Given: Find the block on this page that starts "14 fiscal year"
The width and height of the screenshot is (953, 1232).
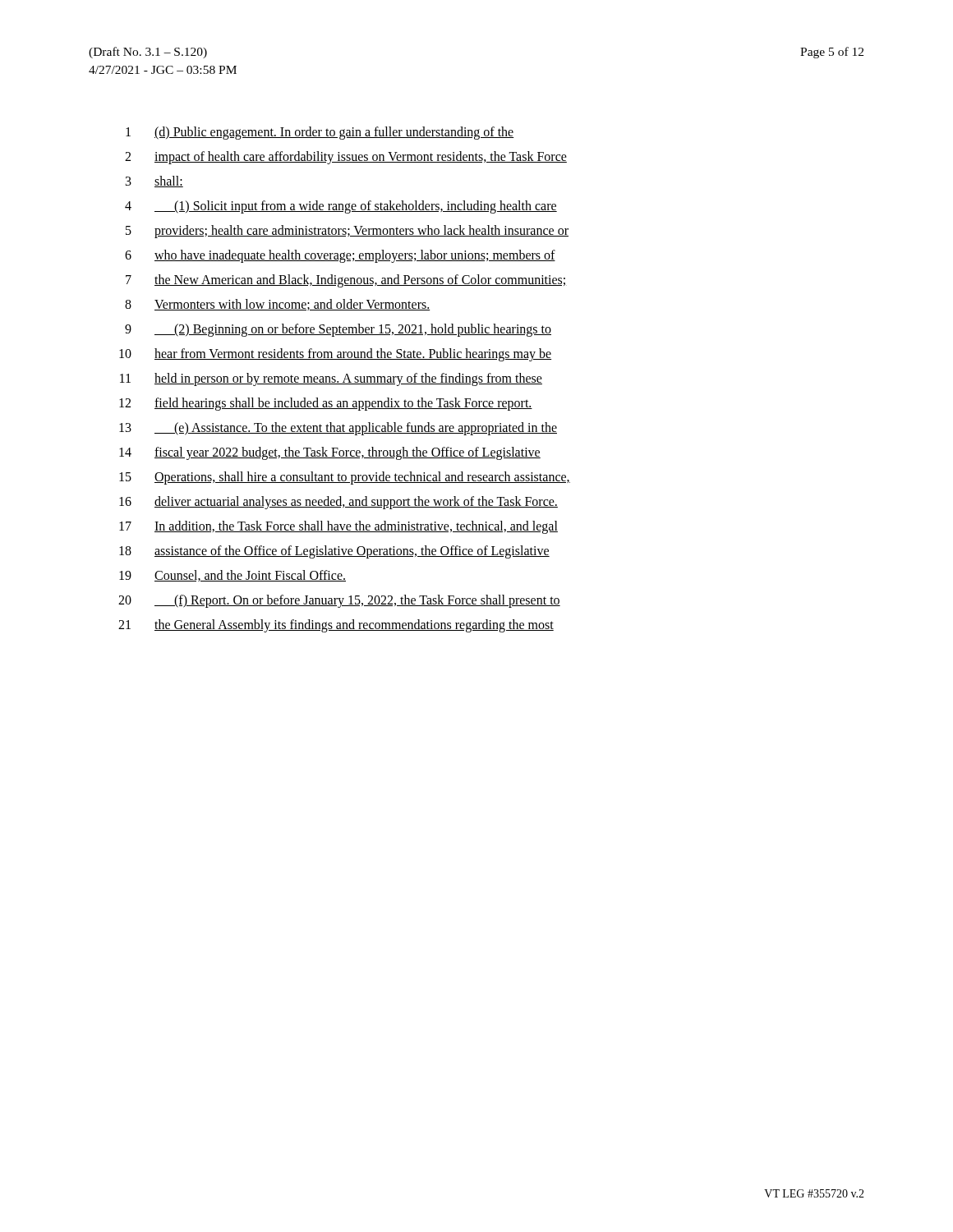Looking at the screenshot, I should [476, 453].
